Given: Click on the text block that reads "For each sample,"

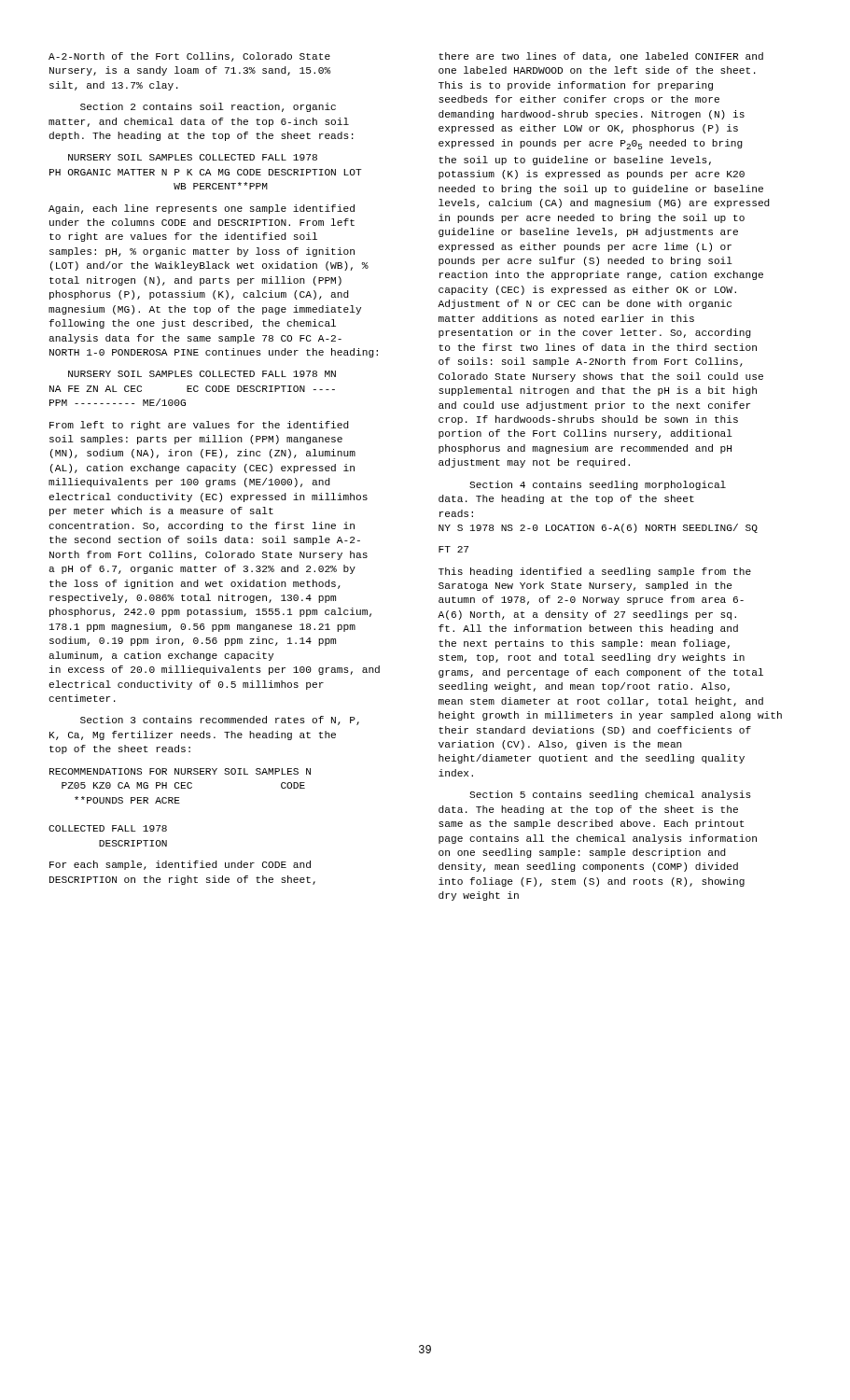Looking at the screenshot, I should point(230,873).
